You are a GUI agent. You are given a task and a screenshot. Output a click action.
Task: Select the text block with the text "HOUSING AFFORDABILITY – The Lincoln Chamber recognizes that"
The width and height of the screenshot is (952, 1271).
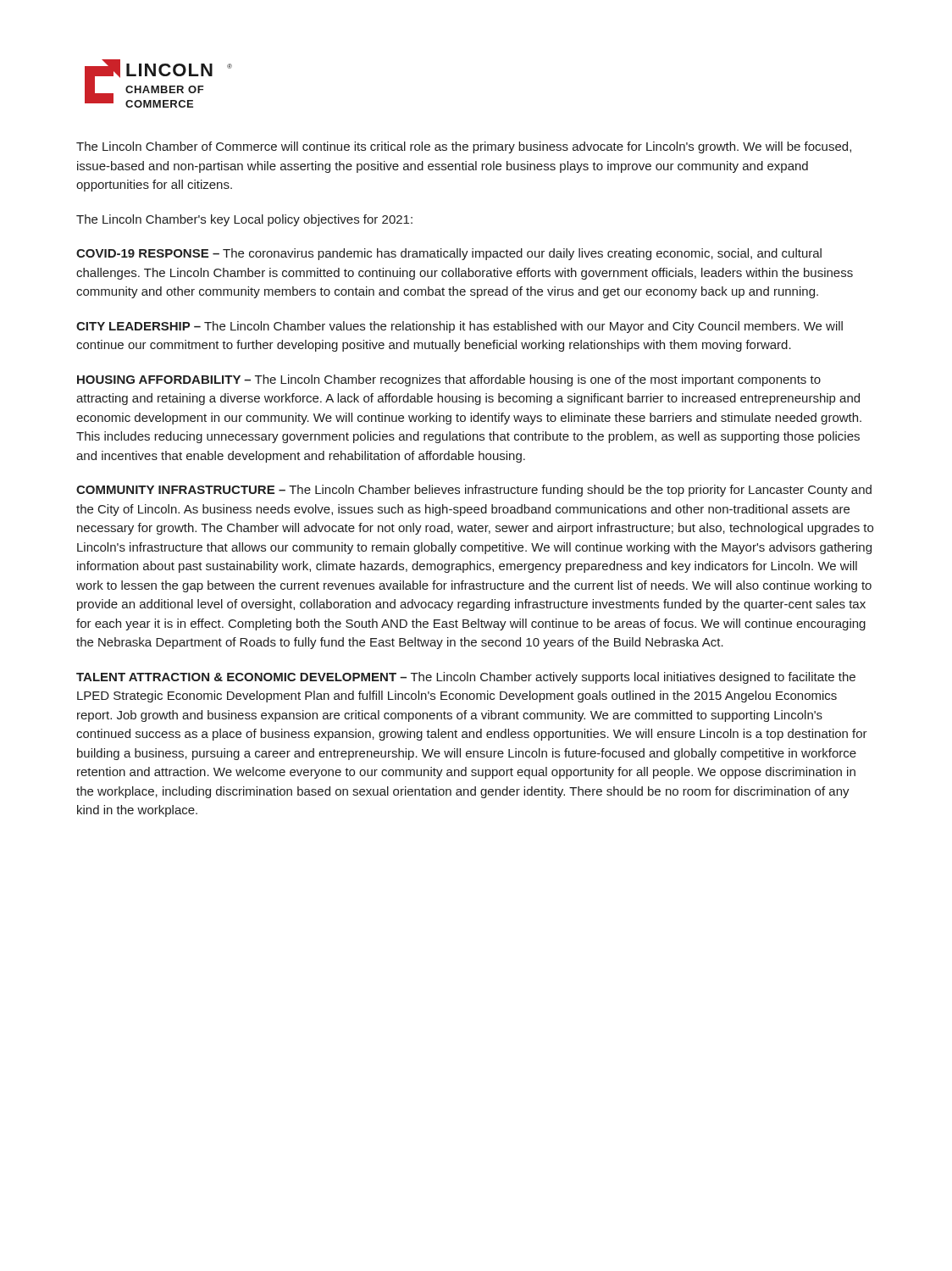click(469, 417)
